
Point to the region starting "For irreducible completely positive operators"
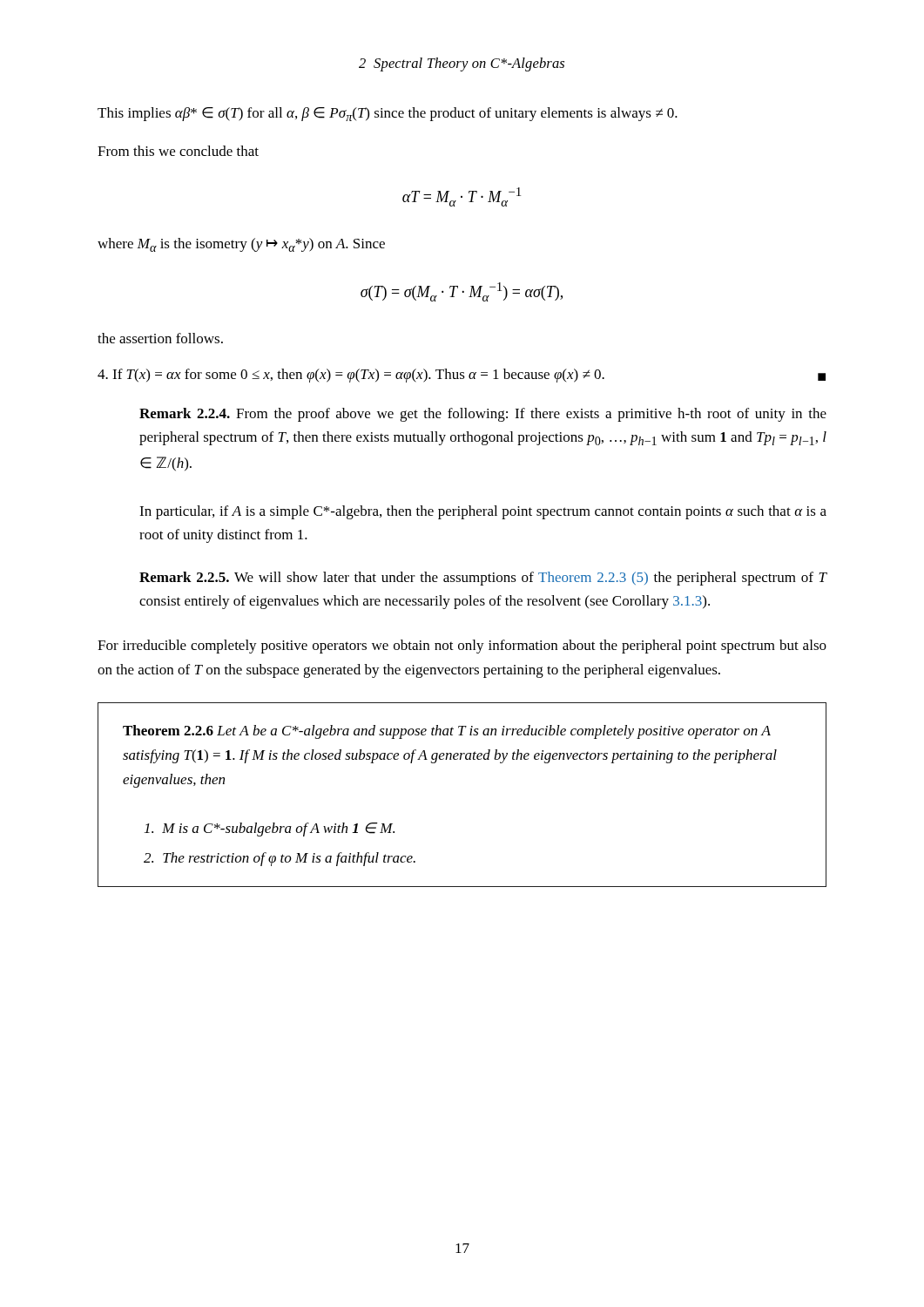click(462, 657)
